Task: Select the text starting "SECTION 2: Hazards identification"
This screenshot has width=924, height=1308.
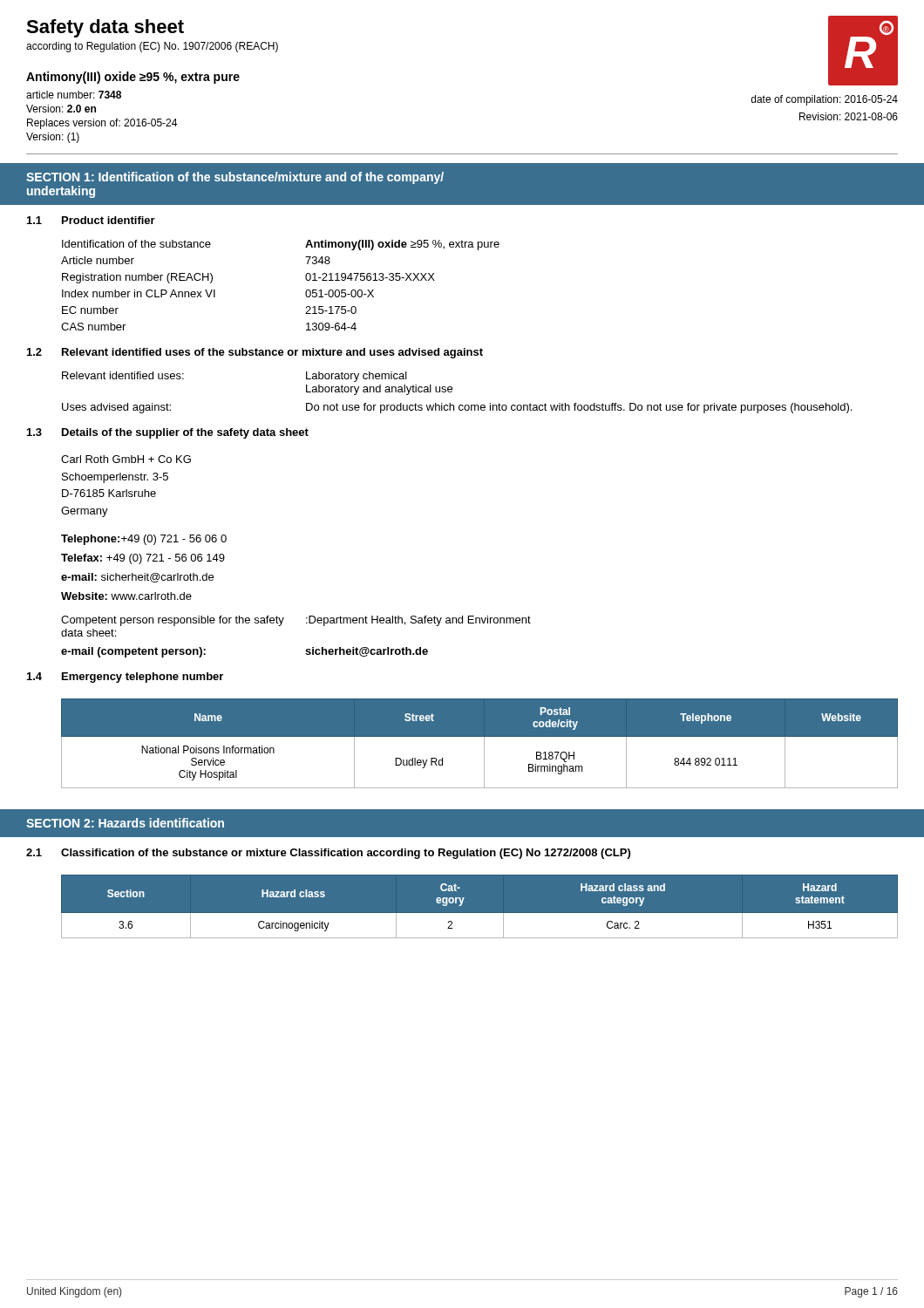Action: [125, 823]
